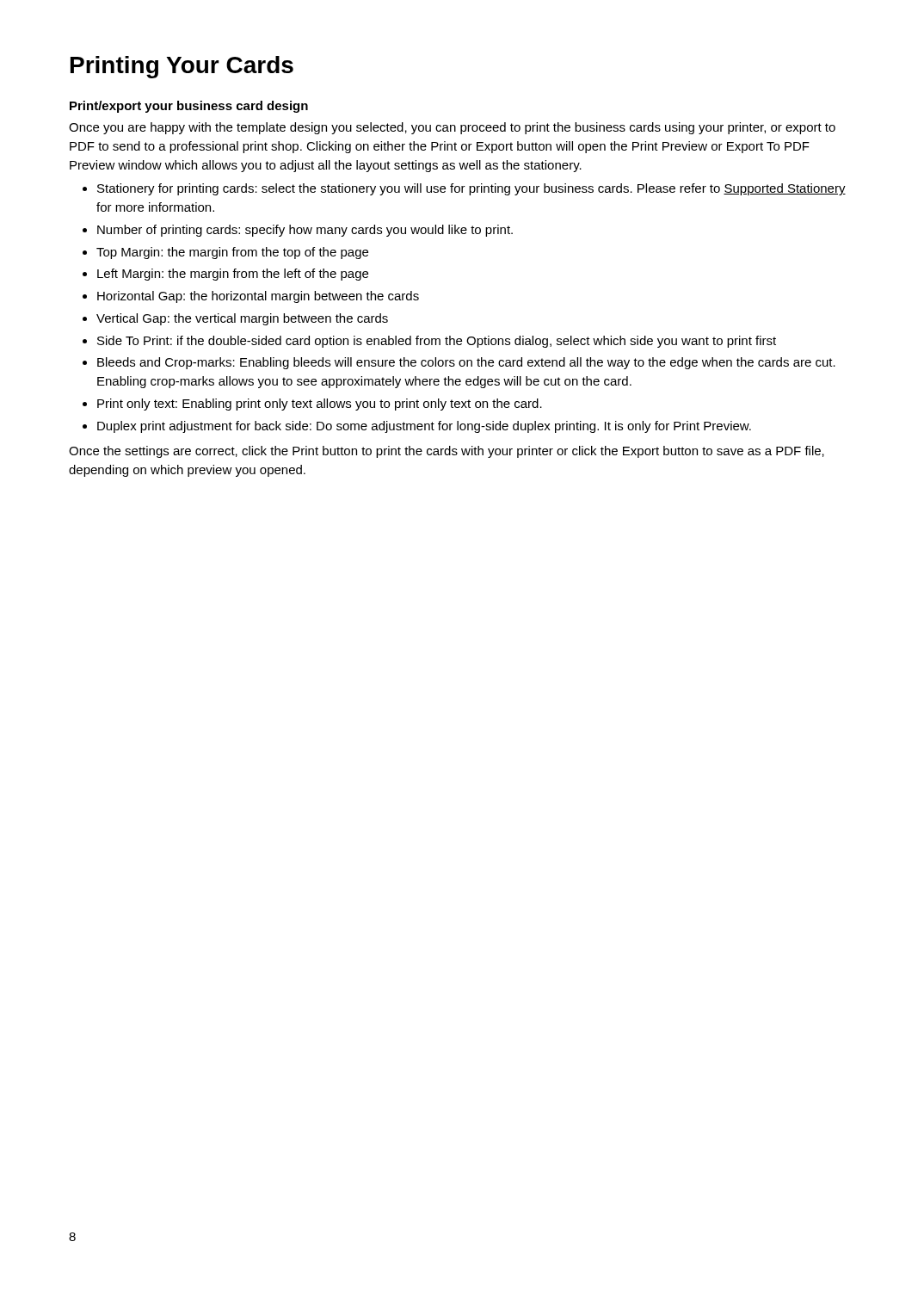Find the region starting "Left Margin: the margin from the"
The height and width of the screenshot is (1291, 924).
point(225,275)
